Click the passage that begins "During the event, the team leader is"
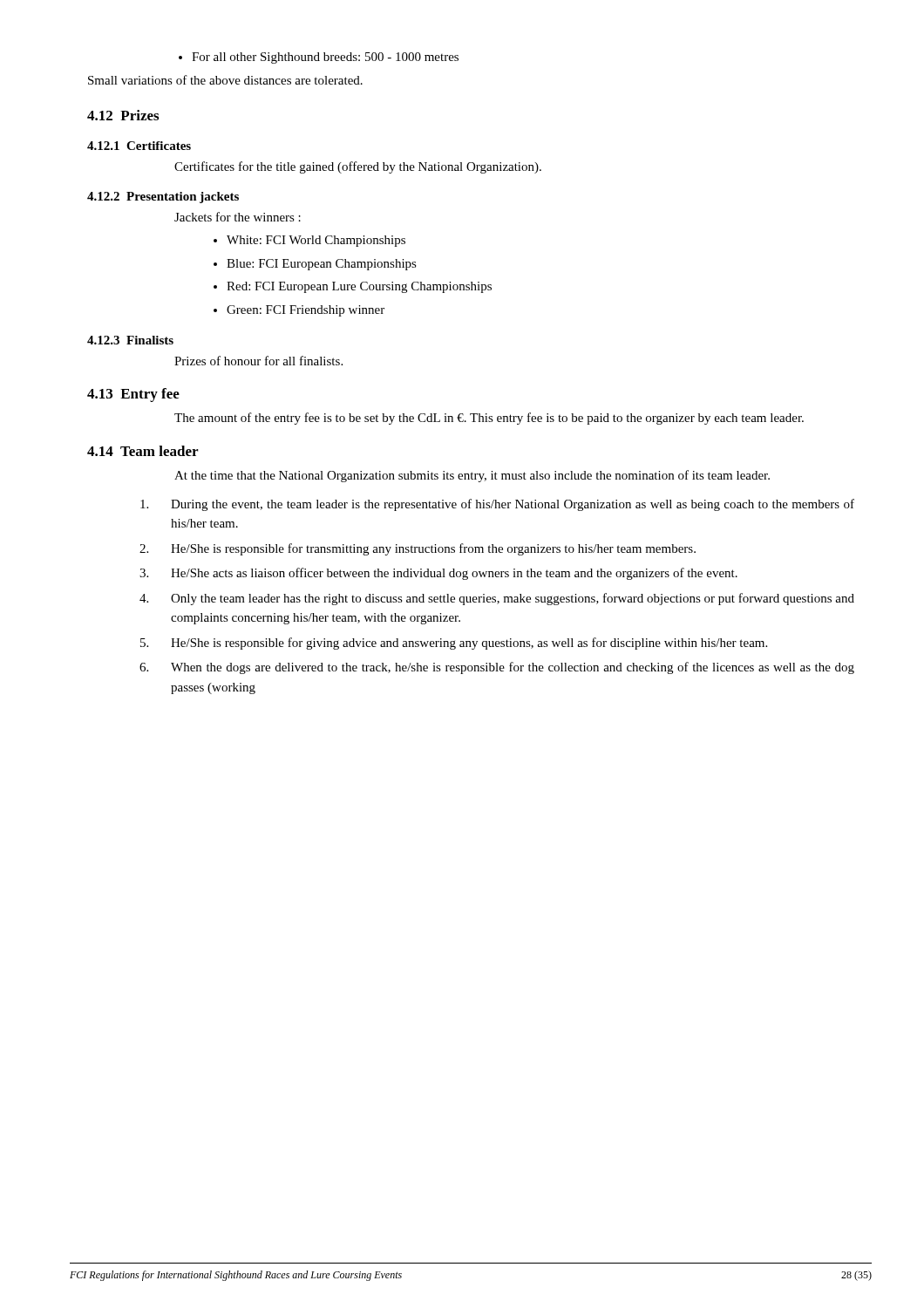 click(x=497, y=514)
